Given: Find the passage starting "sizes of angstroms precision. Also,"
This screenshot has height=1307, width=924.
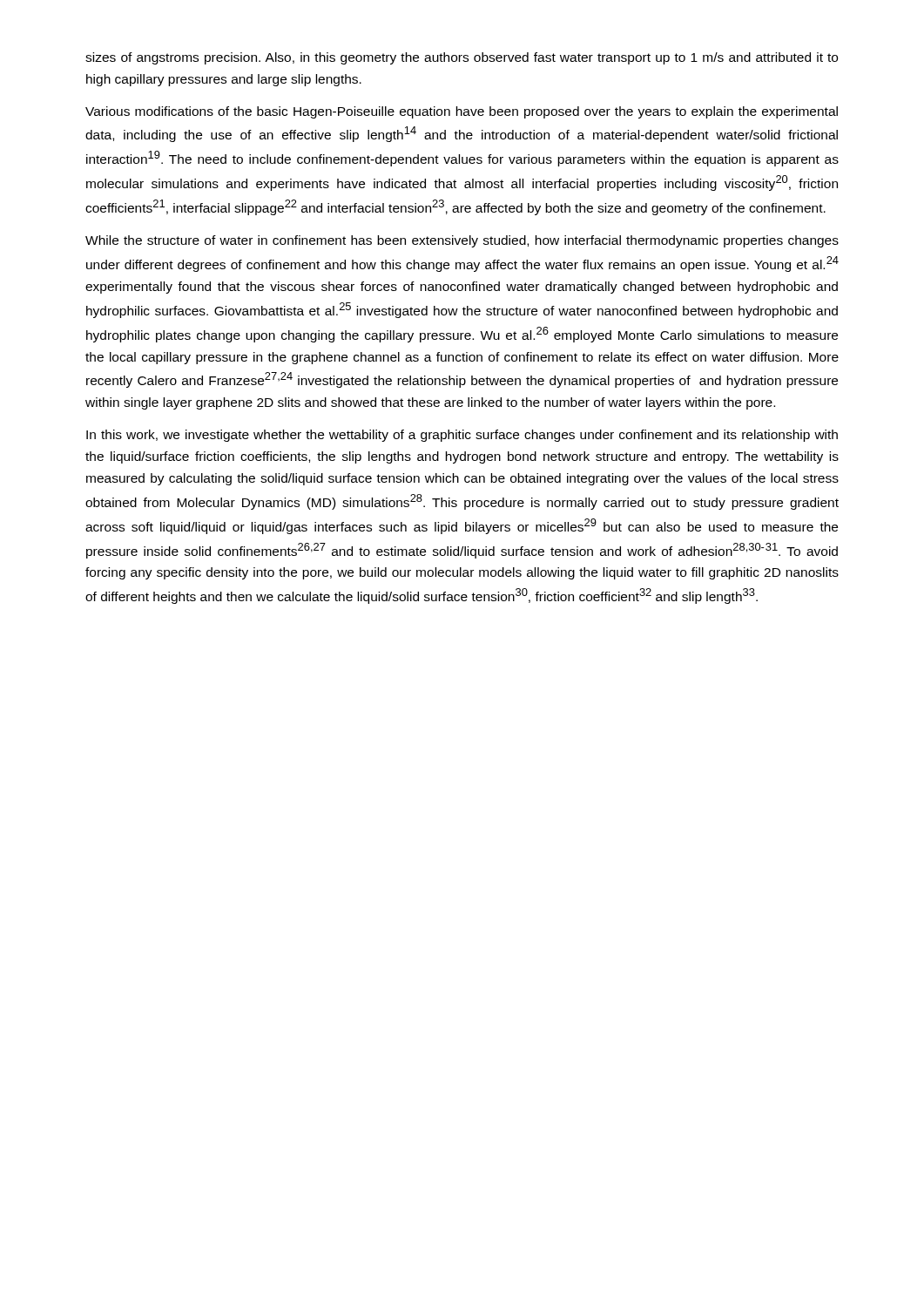Looking at the screenshot, I should pos(462,328).
